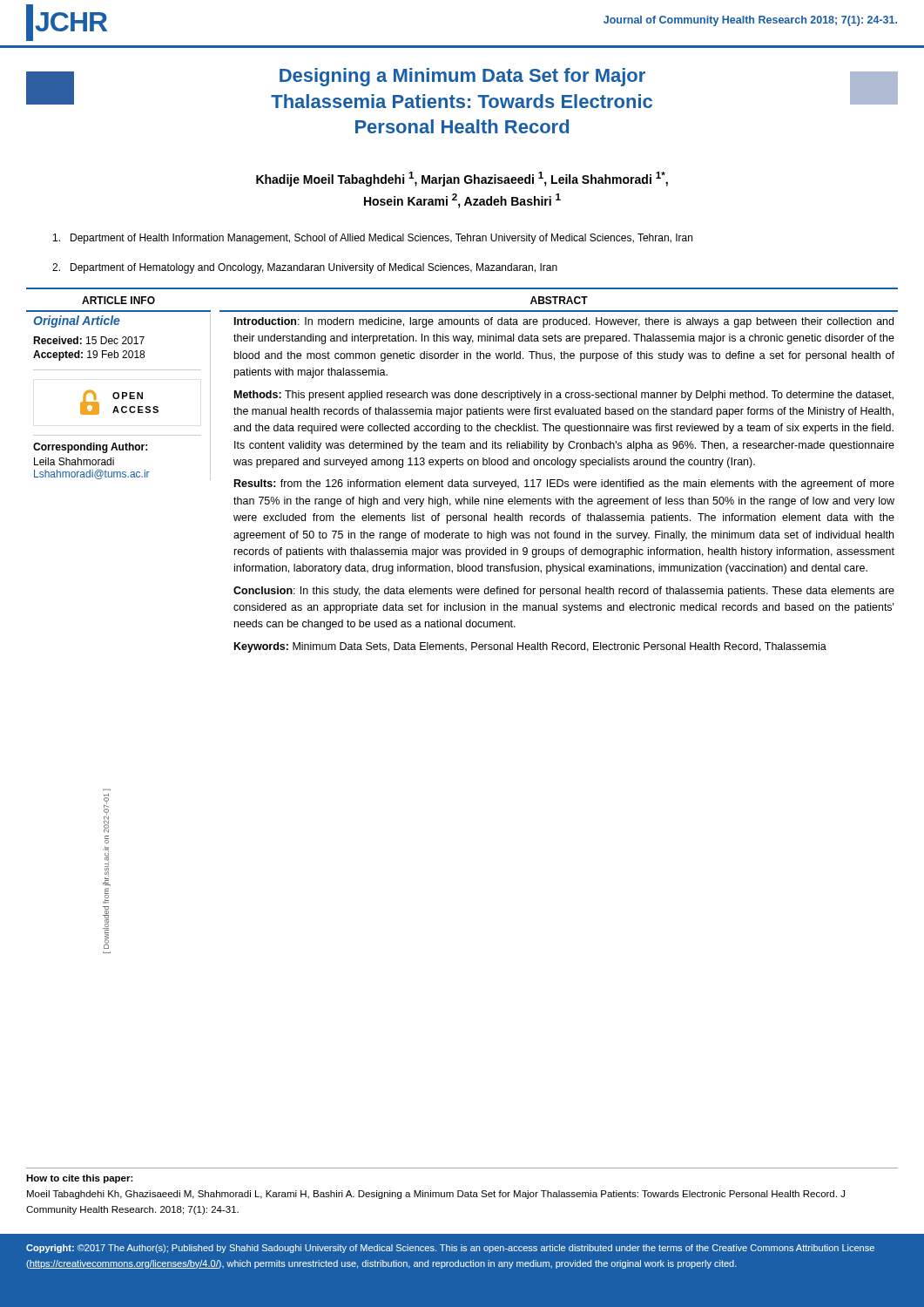This screenshot has width=924, height=1307.
Task: Click on the text that says "Received: 15 Dec 2017"
Action: pos(89,341)
